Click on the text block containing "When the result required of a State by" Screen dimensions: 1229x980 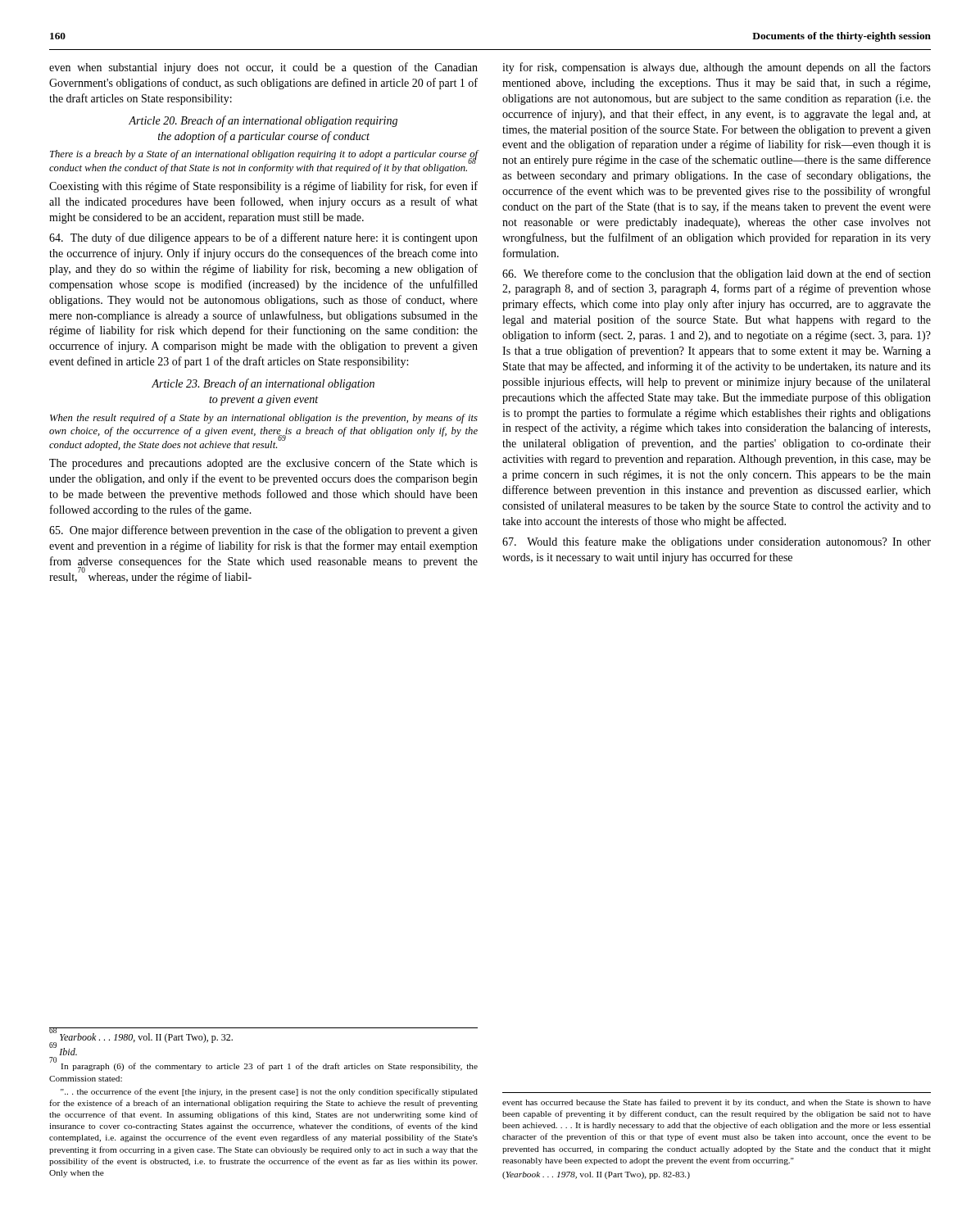coord(263,431)
